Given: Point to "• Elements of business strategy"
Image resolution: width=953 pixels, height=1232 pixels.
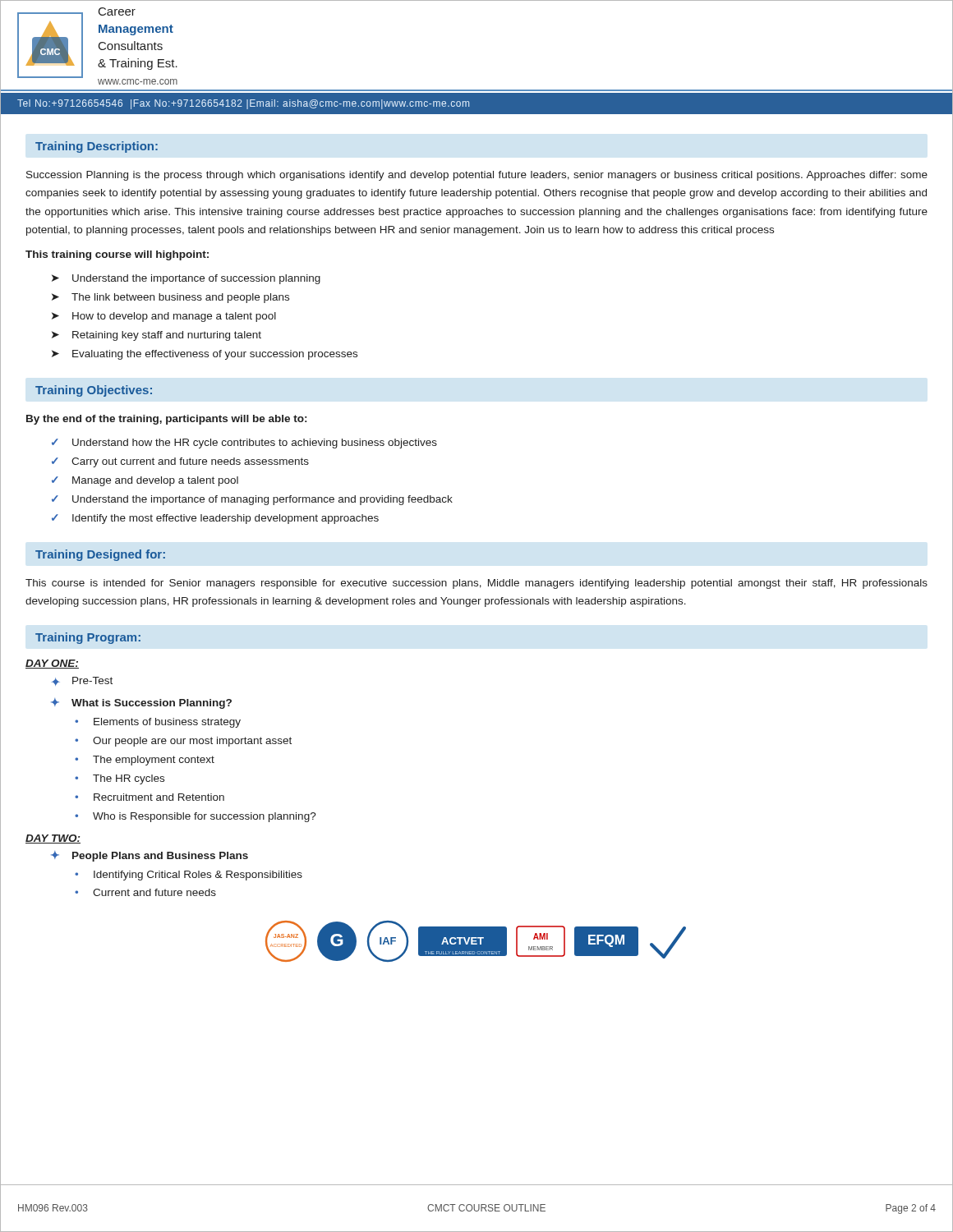Looking at the screenshot, I should point(158,722).
